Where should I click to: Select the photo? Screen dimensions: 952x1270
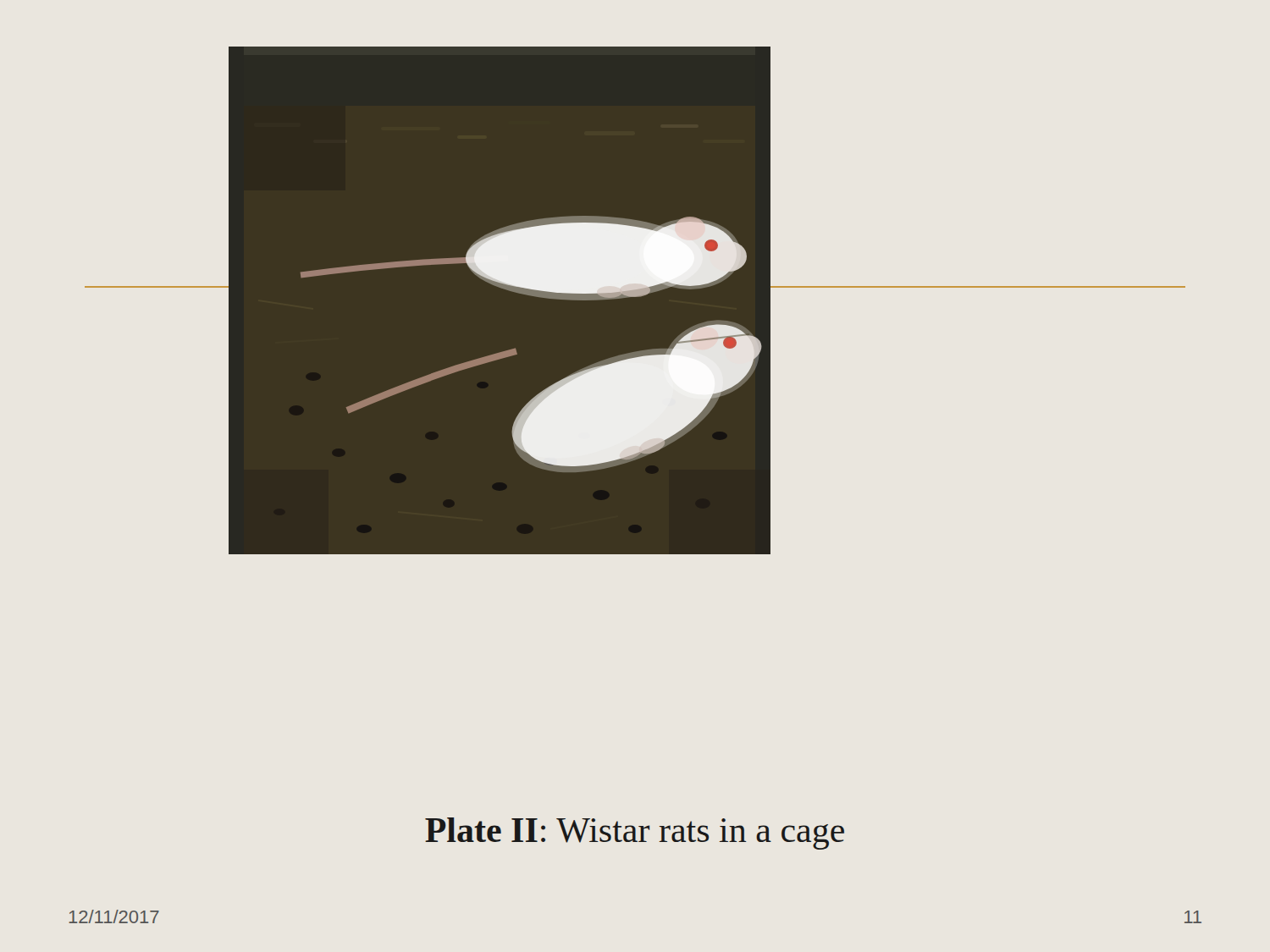coord(500,300)
